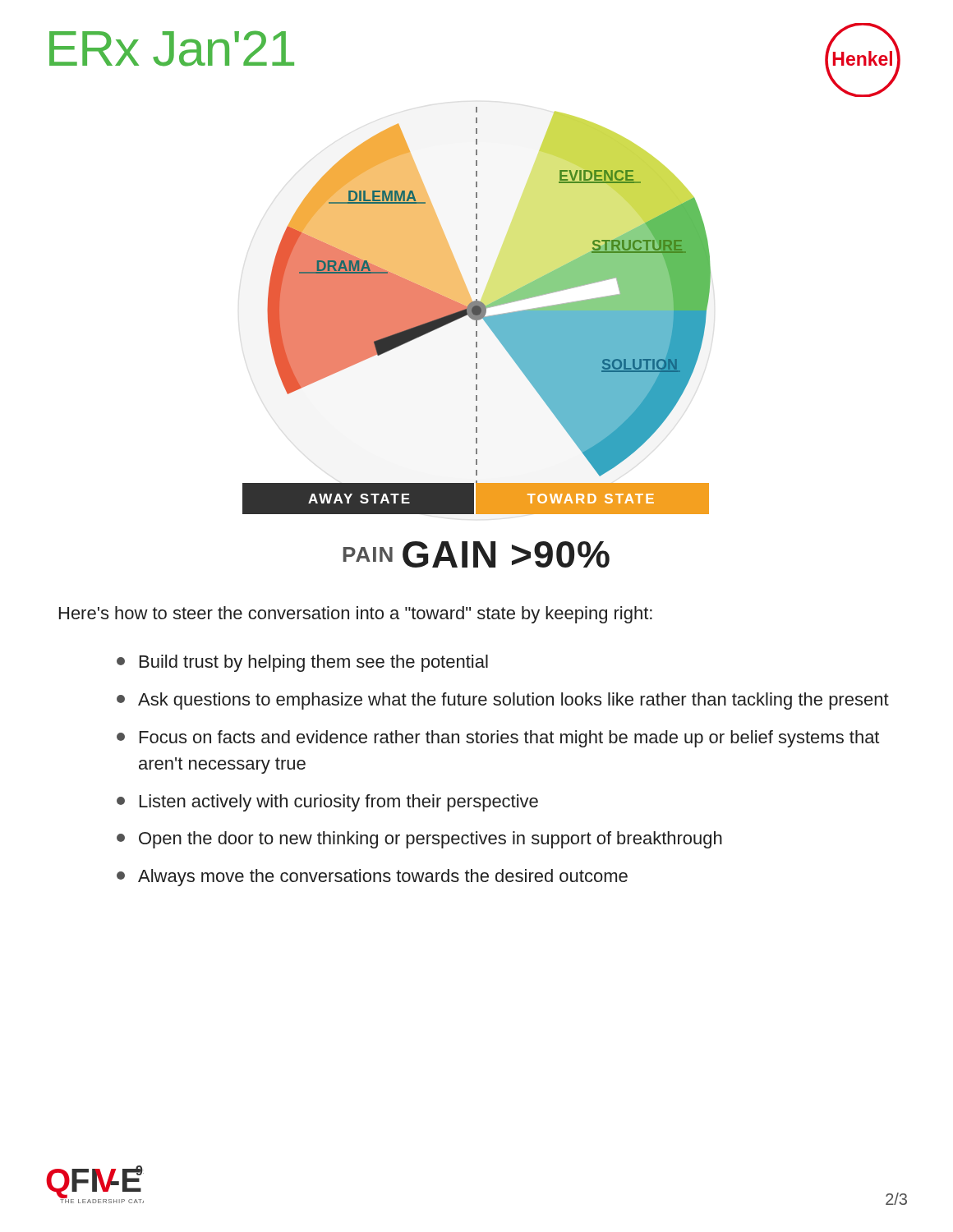Find the block on this page that starts "Build trust by helping"
The height and width of the screenshot is (1232, 953).
313,662
